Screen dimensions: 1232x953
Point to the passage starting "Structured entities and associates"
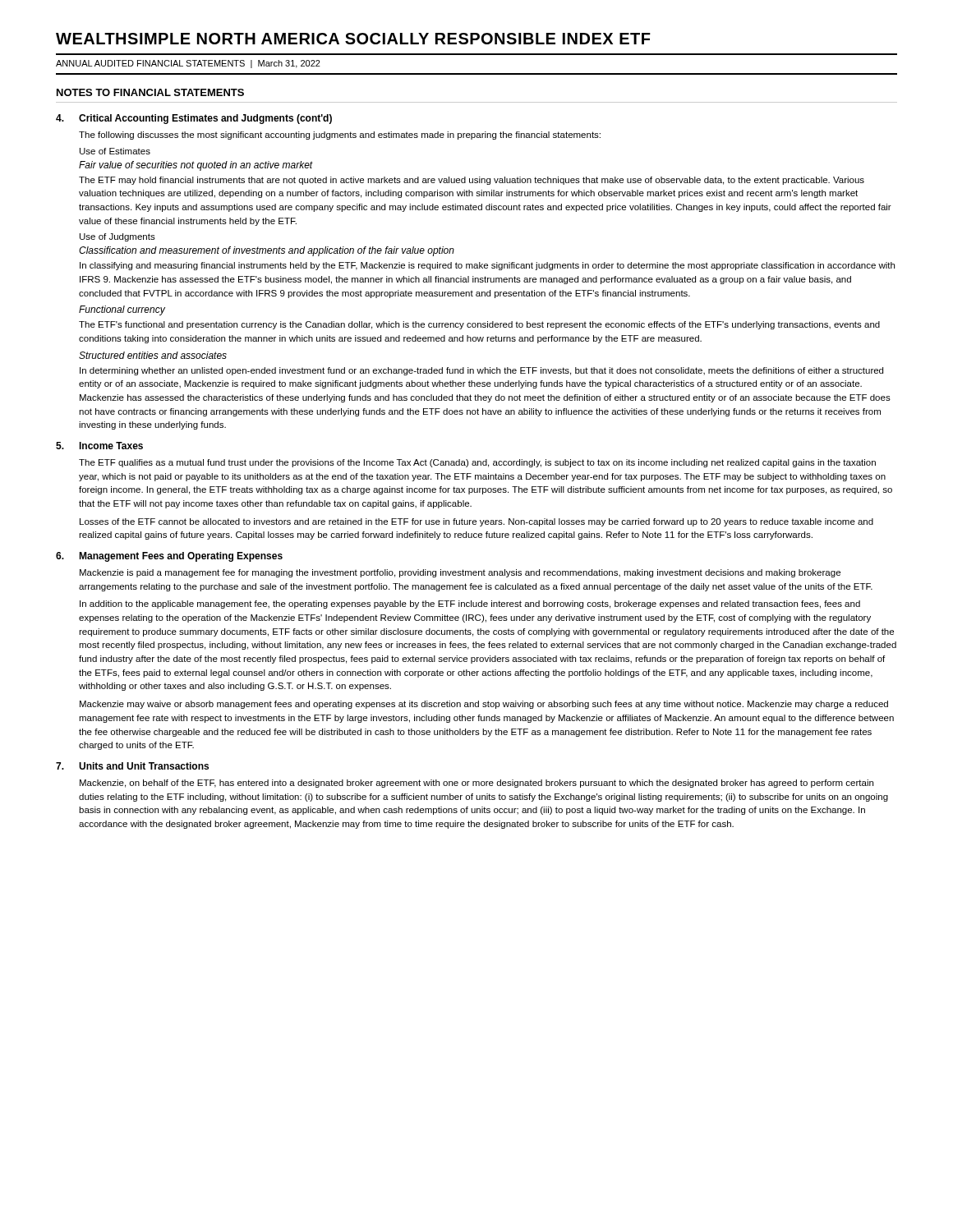[x=153, y=355]
